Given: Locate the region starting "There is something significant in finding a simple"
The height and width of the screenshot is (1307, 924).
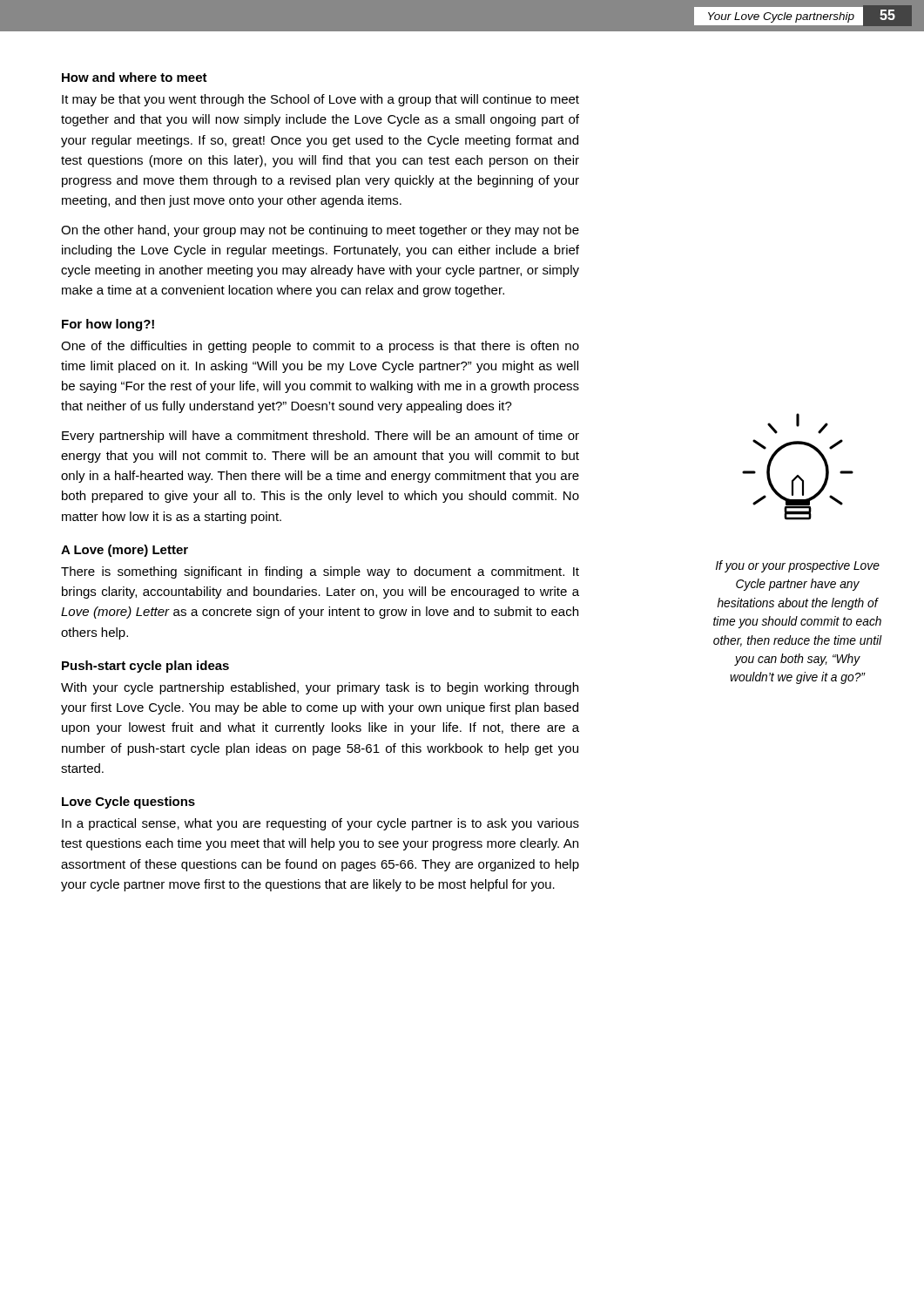Looking at the screenshot, I should [x=320, y=601].
